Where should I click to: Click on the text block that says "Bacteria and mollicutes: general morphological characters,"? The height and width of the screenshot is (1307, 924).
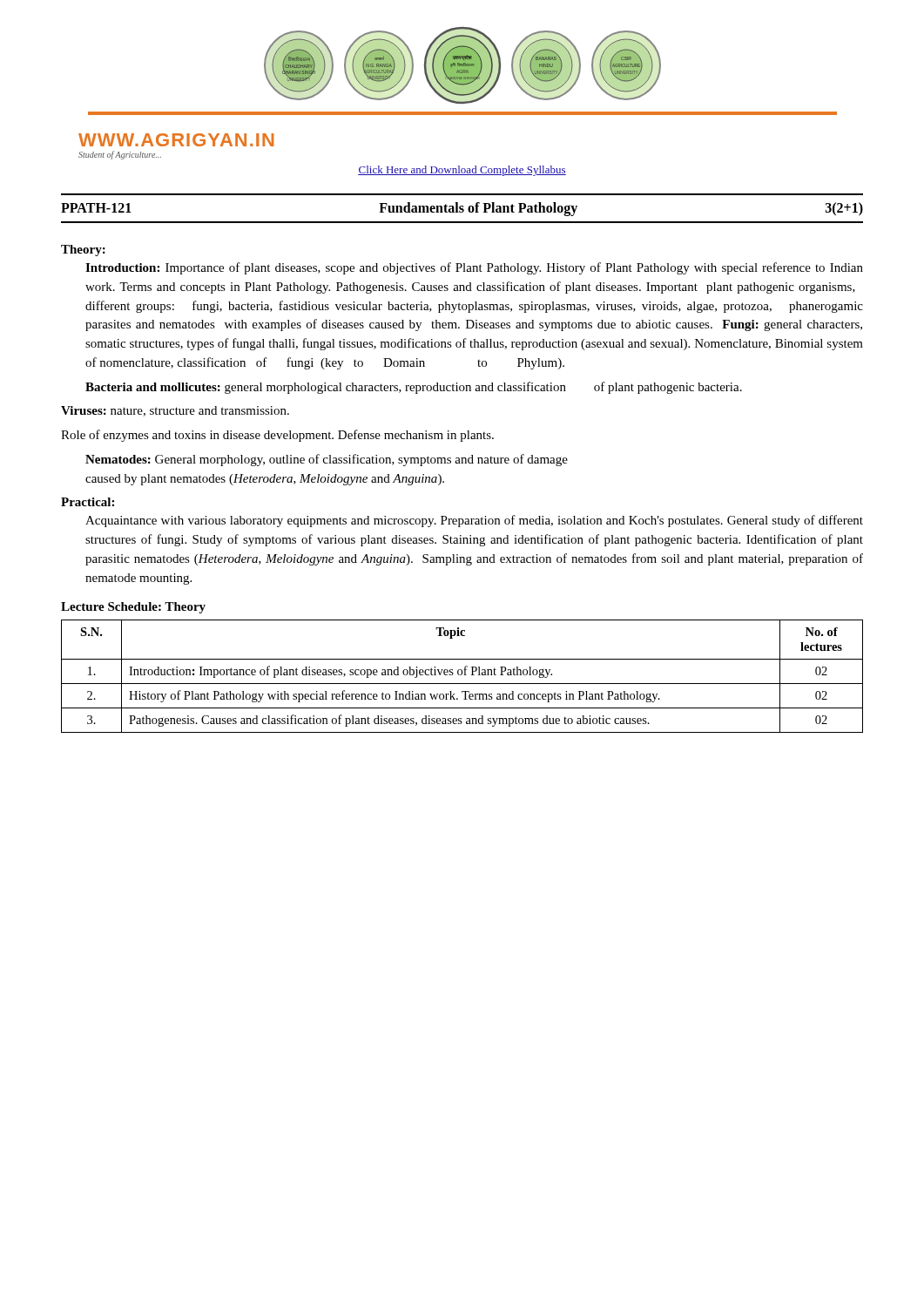414,386
